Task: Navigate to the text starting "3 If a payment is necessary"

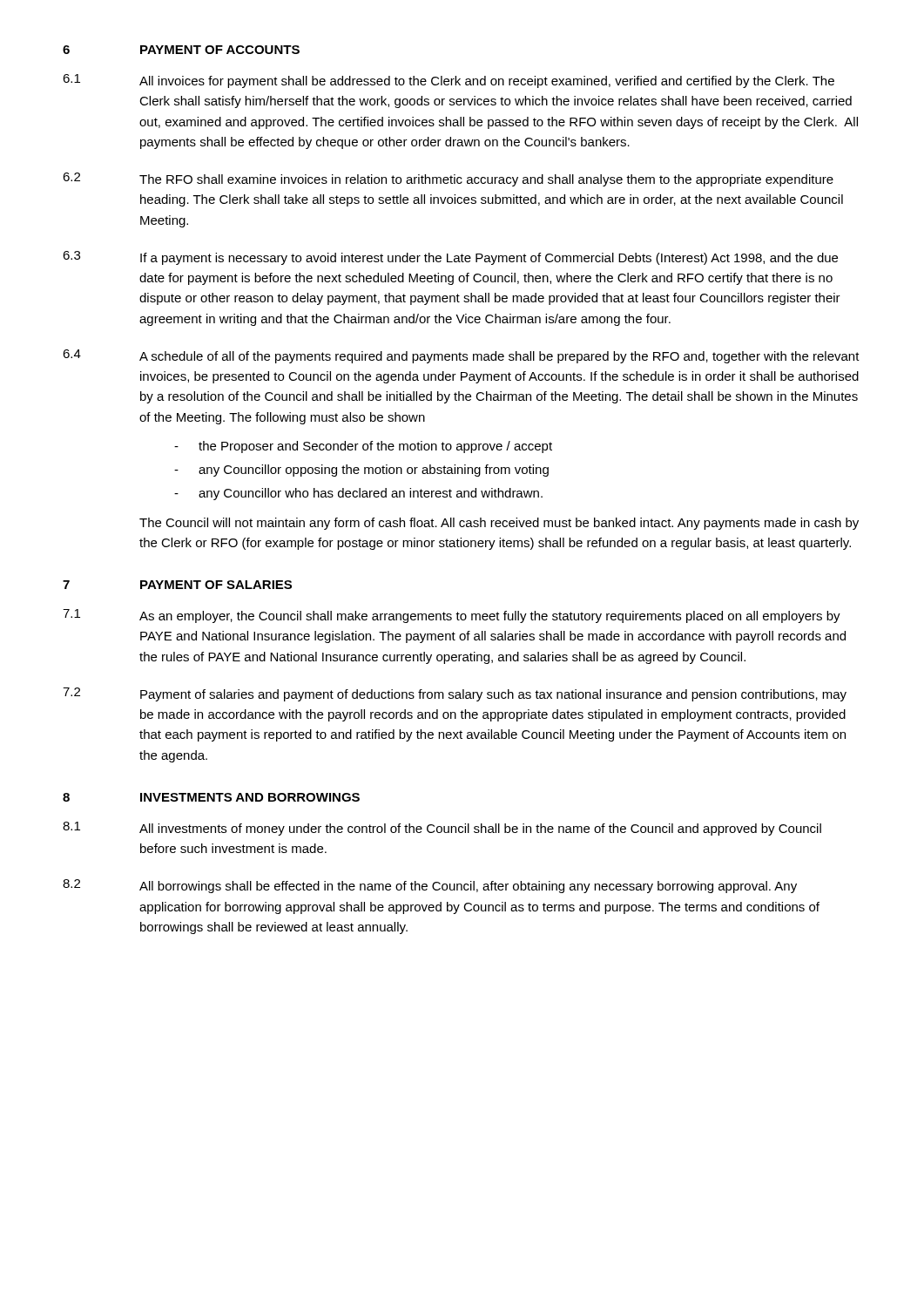Action: [x=462, y=288]
